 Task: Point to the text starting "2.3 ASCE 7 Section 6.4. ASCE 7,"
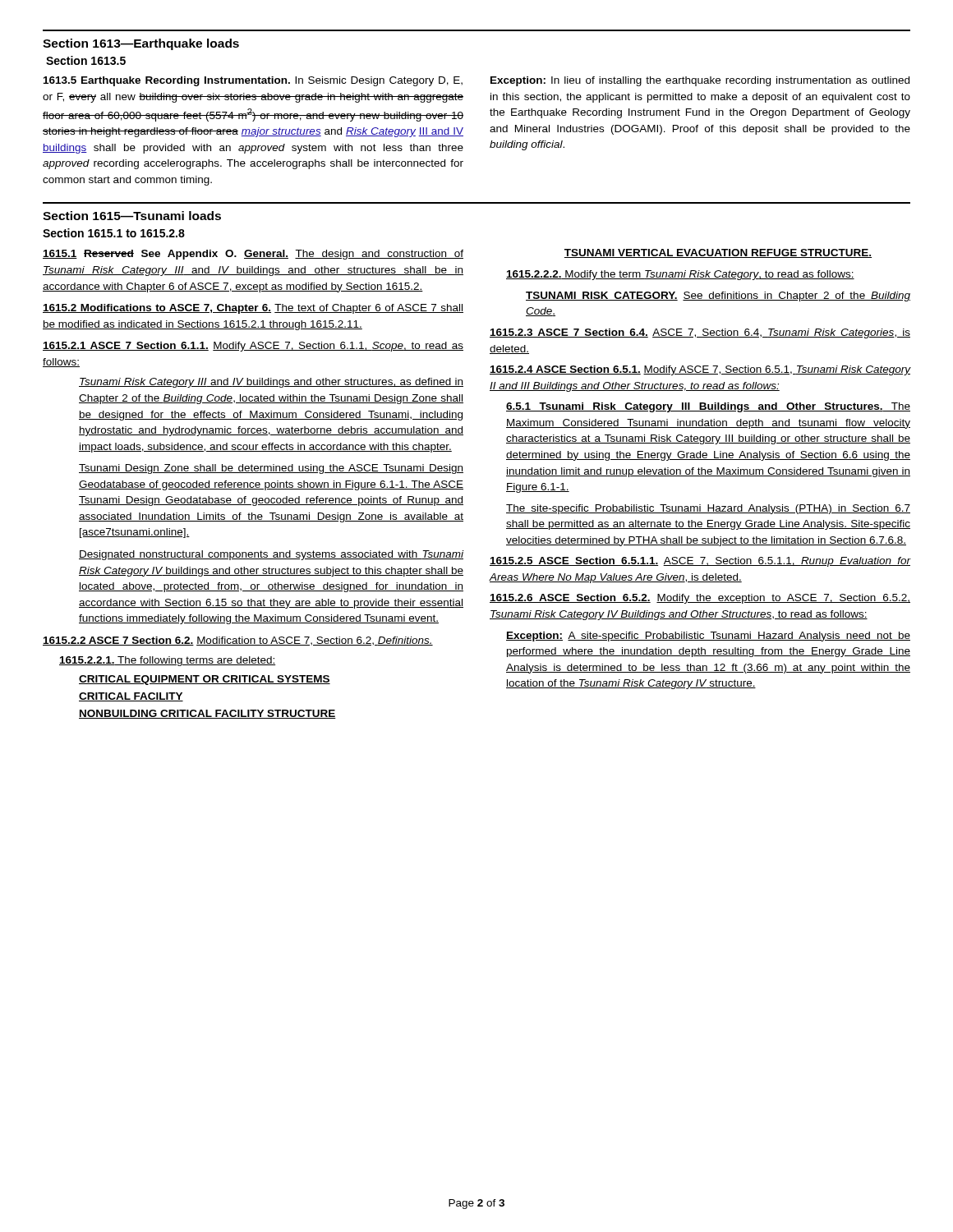pos(700,340)
